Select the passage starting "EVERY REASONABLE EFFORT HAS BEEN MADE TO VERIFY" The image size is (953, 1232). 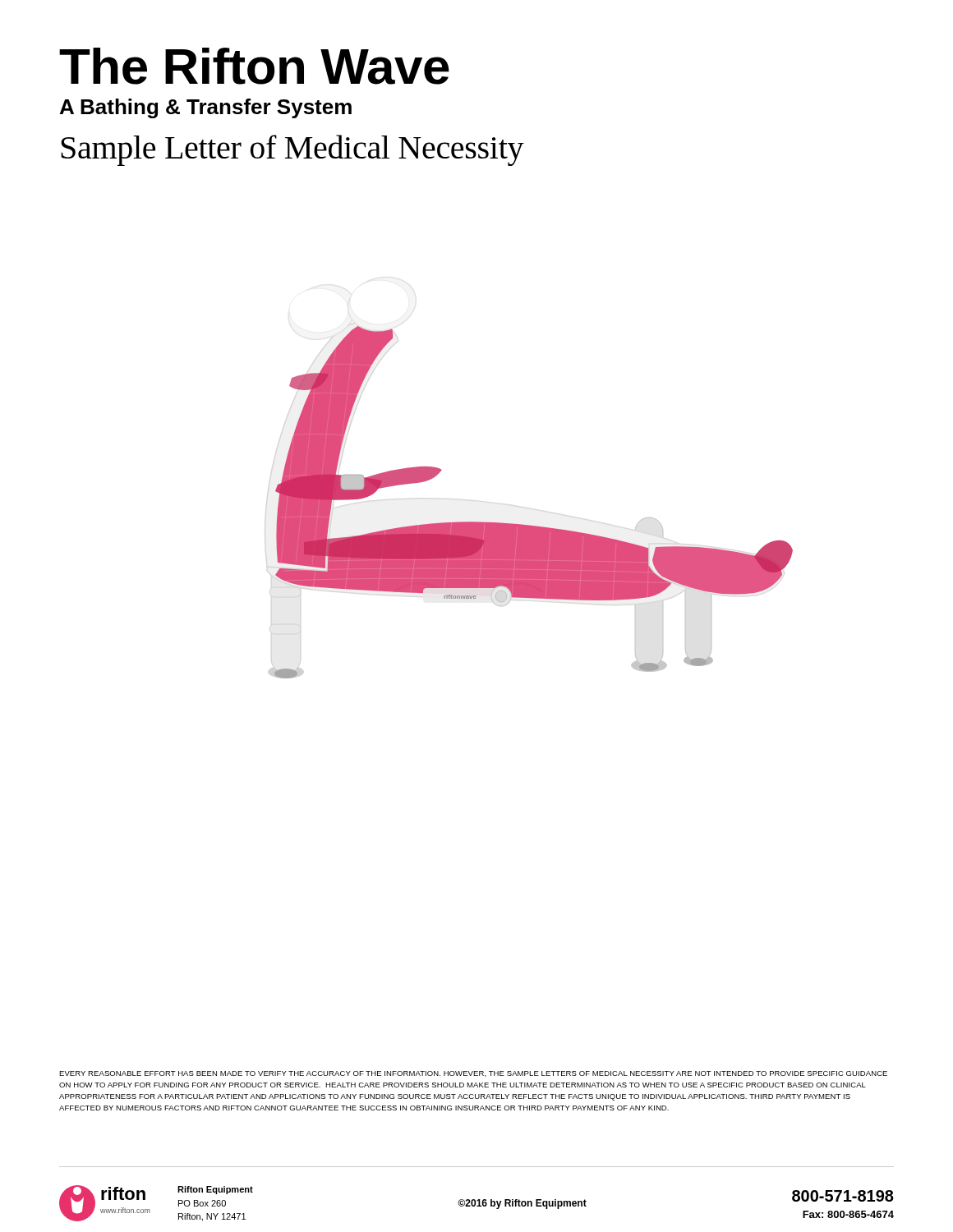point(476,1091)
